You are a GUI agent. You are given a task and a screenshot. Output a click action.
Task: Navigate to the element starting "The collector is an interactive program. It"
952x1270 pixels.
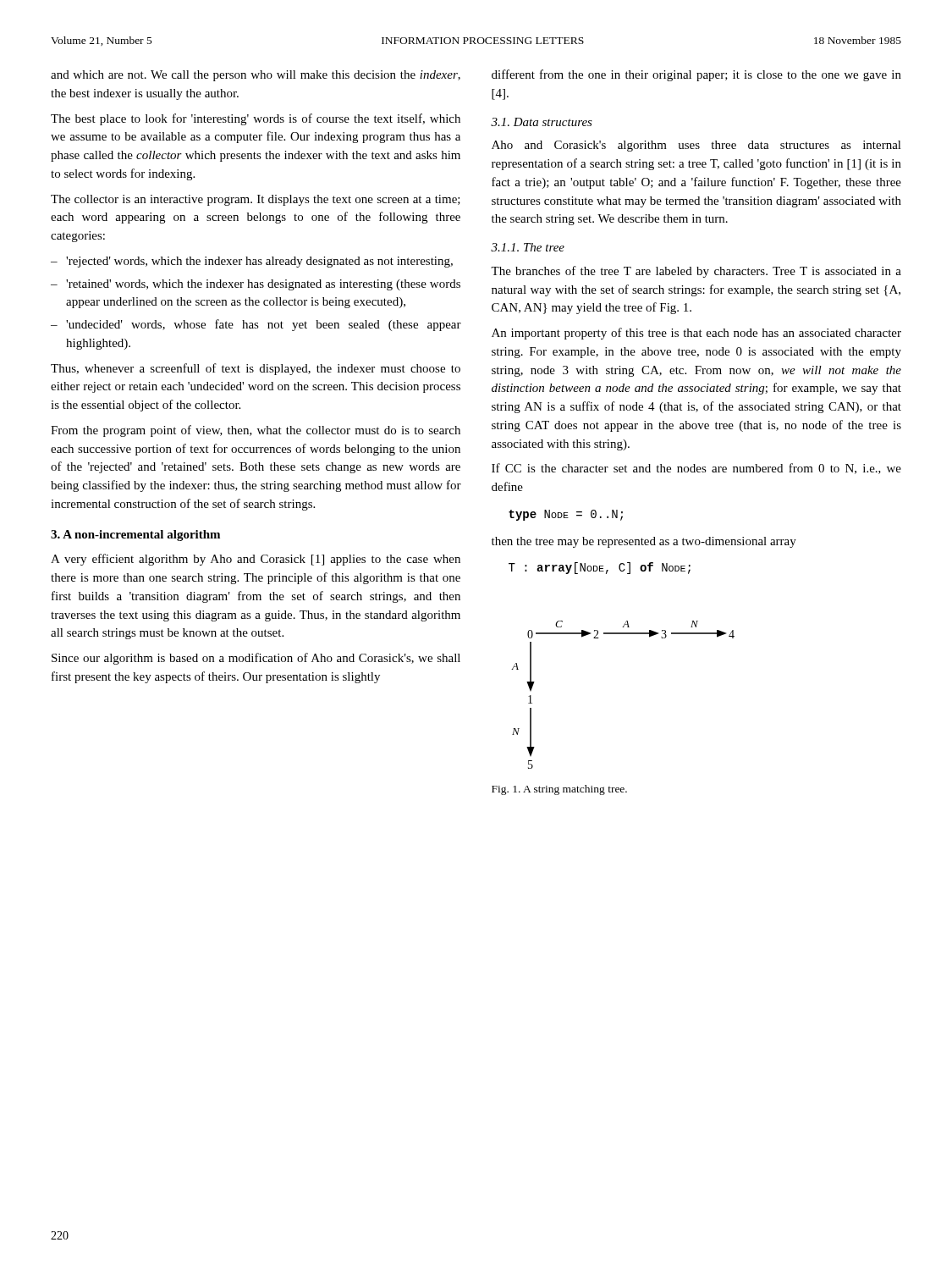(x=256, y=218)
